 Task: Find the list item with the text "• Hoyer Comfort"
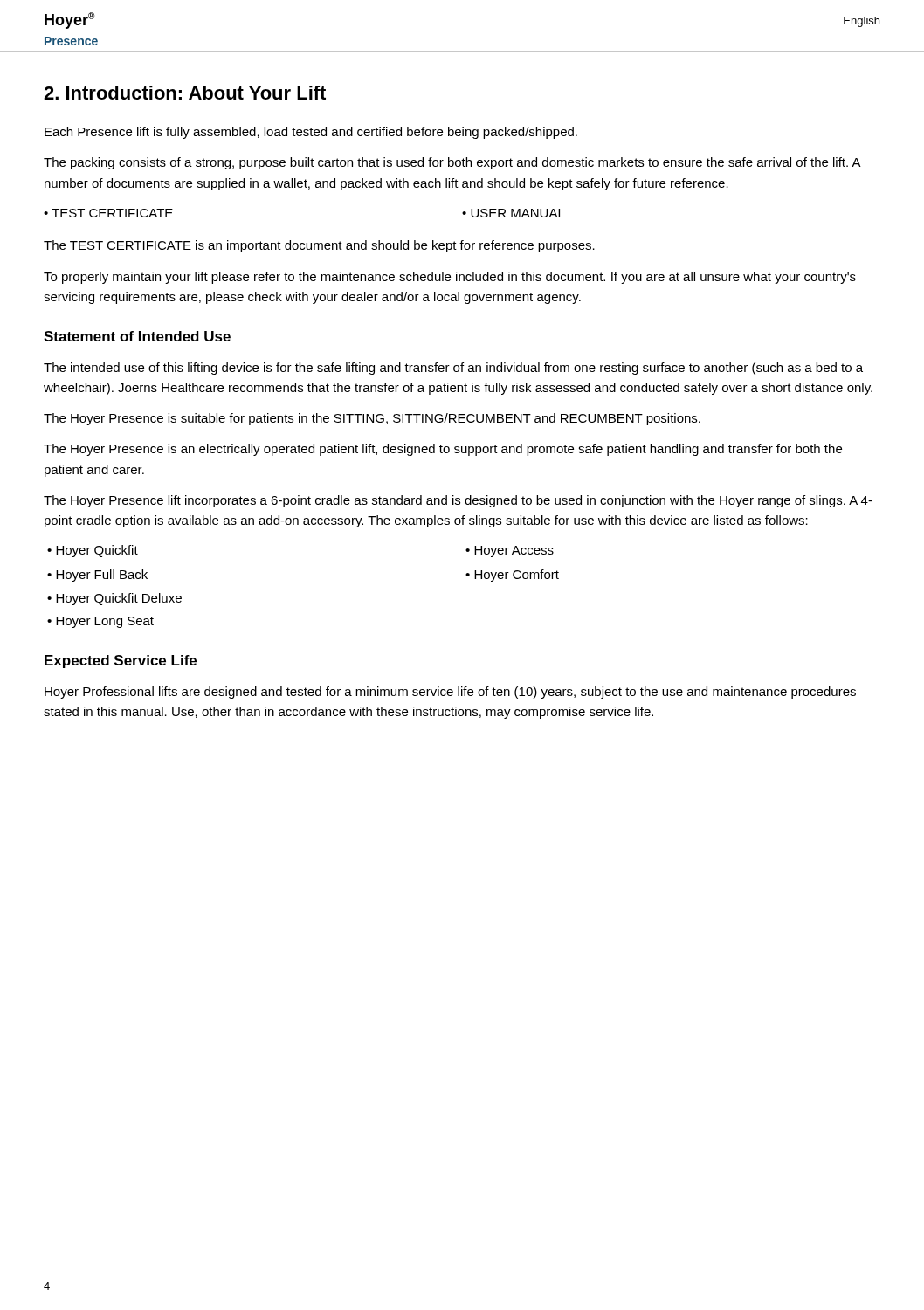[512, 574]
